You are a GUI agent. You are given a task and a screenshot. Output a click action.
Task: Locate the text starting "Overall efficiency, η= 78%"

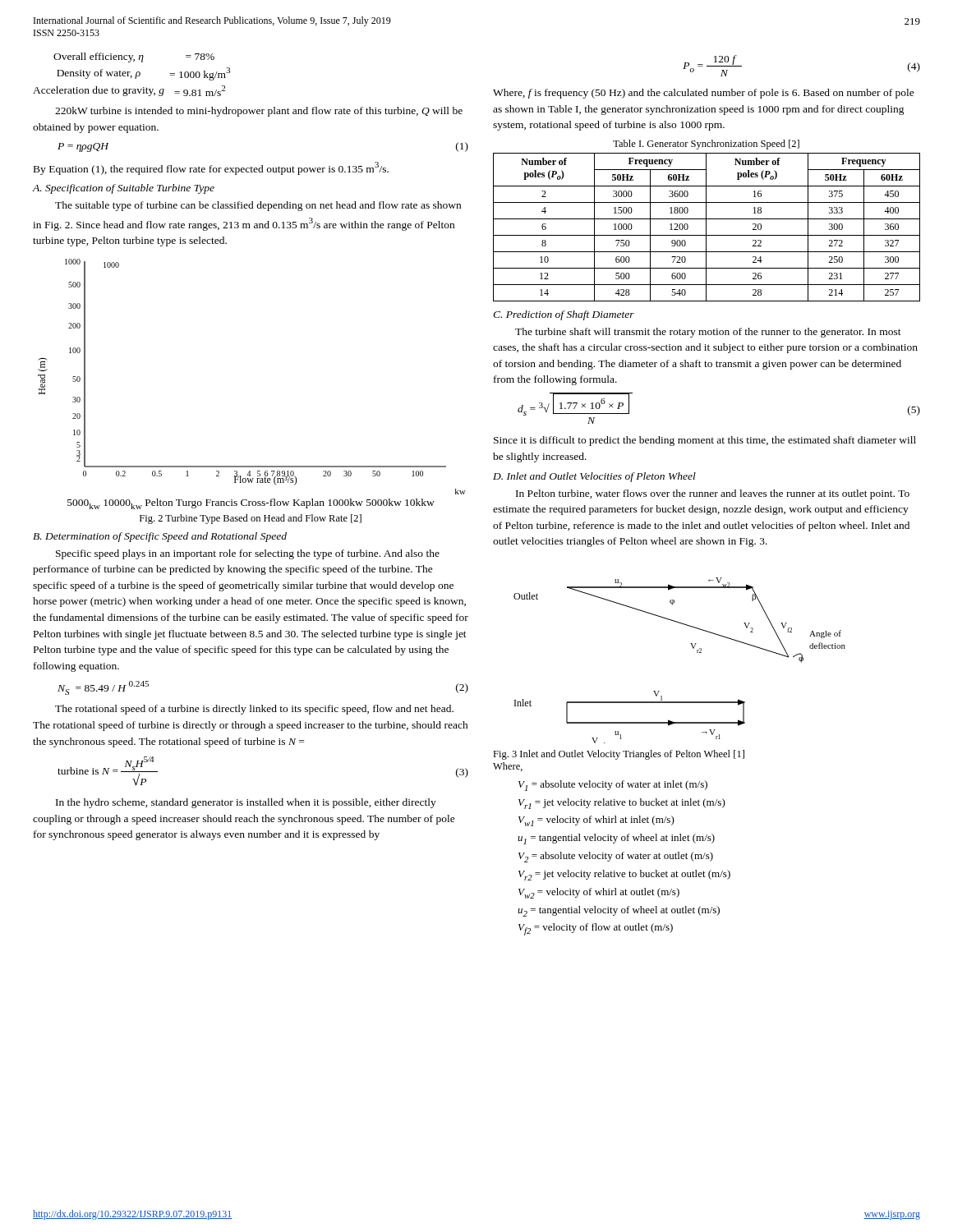134,57
